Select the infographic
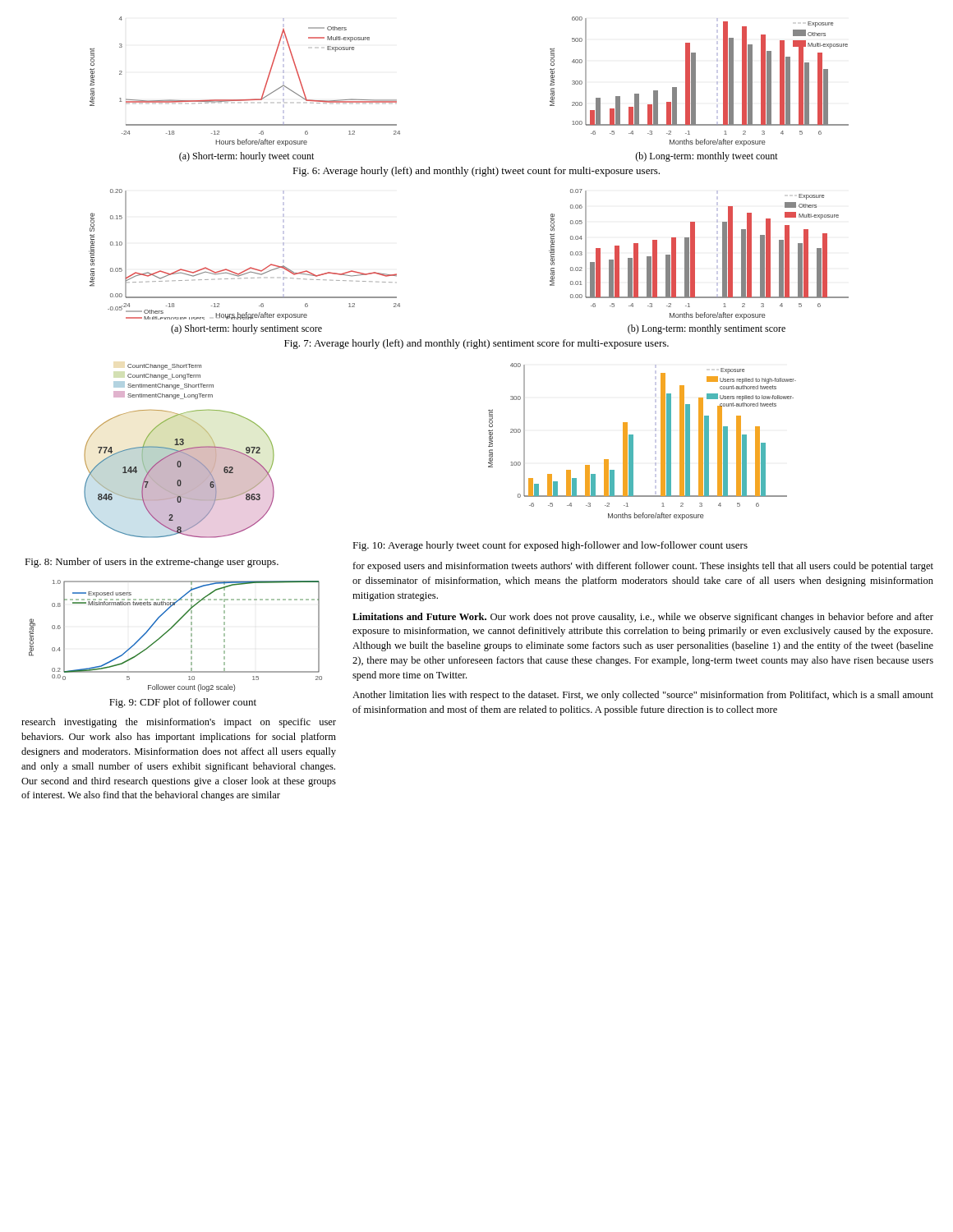 179,455
